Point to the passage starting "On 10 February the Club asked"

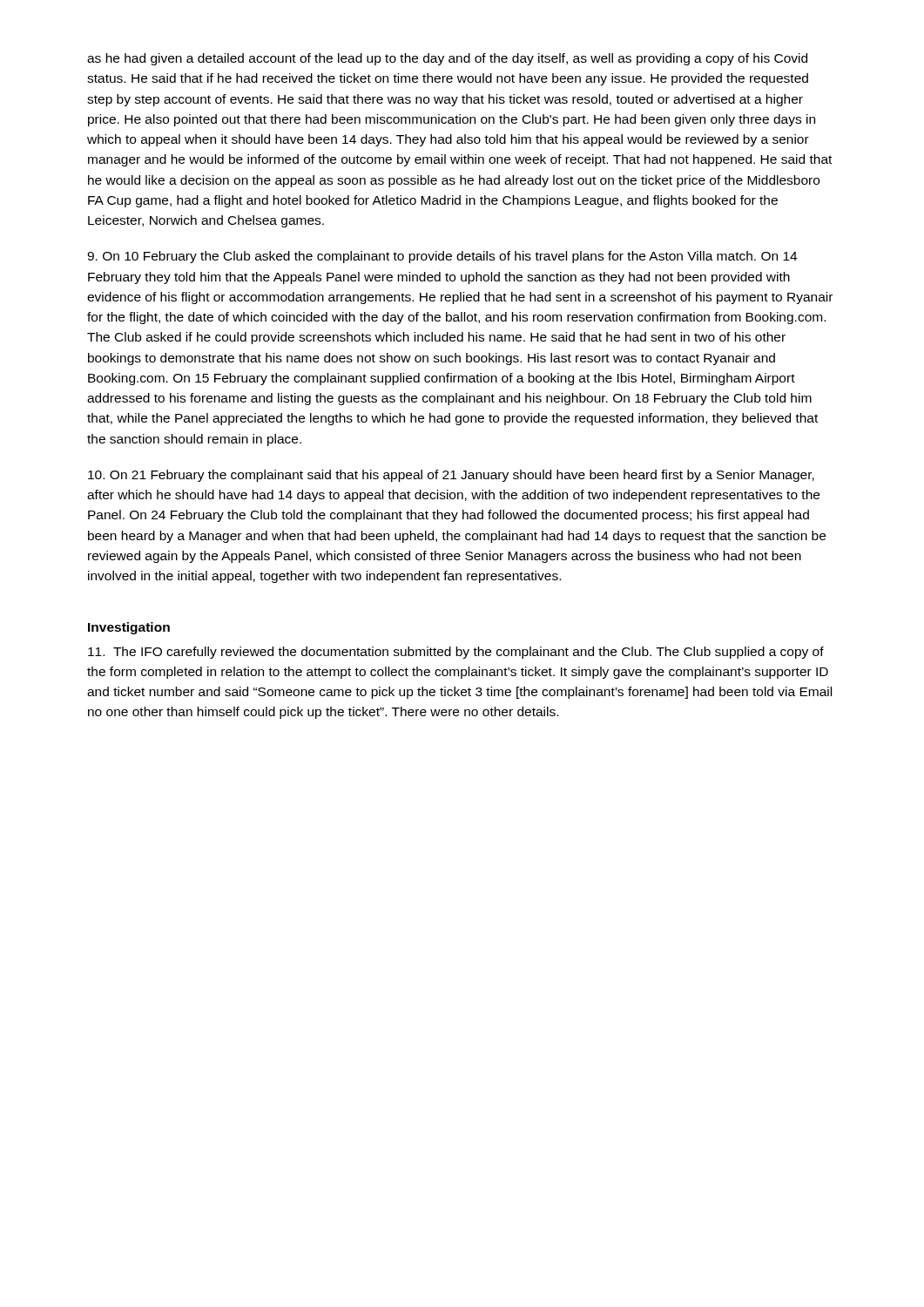click(x=460, y=347)
